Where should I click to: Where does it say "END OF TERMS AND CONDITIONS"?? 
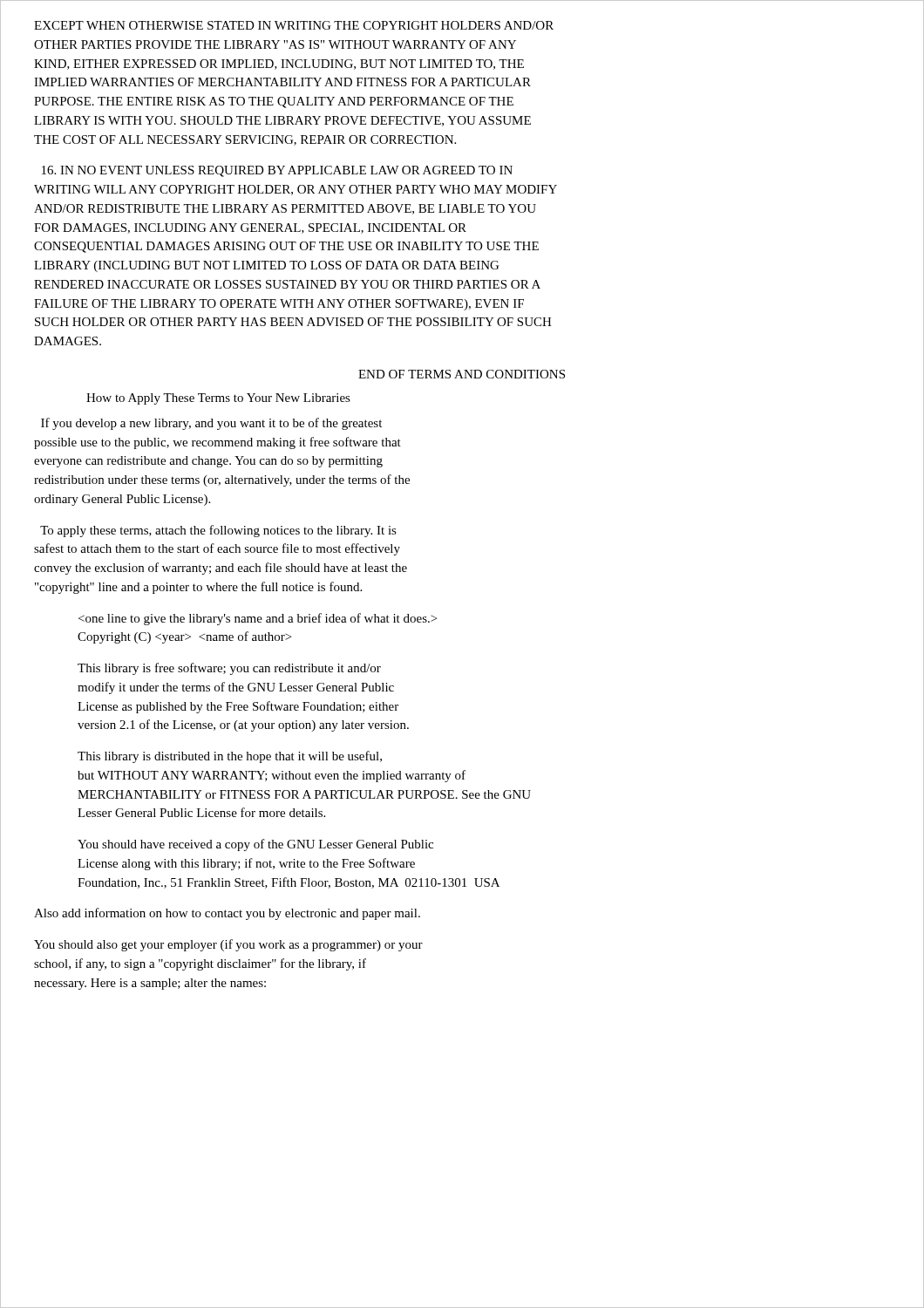[x=462, y=374]
